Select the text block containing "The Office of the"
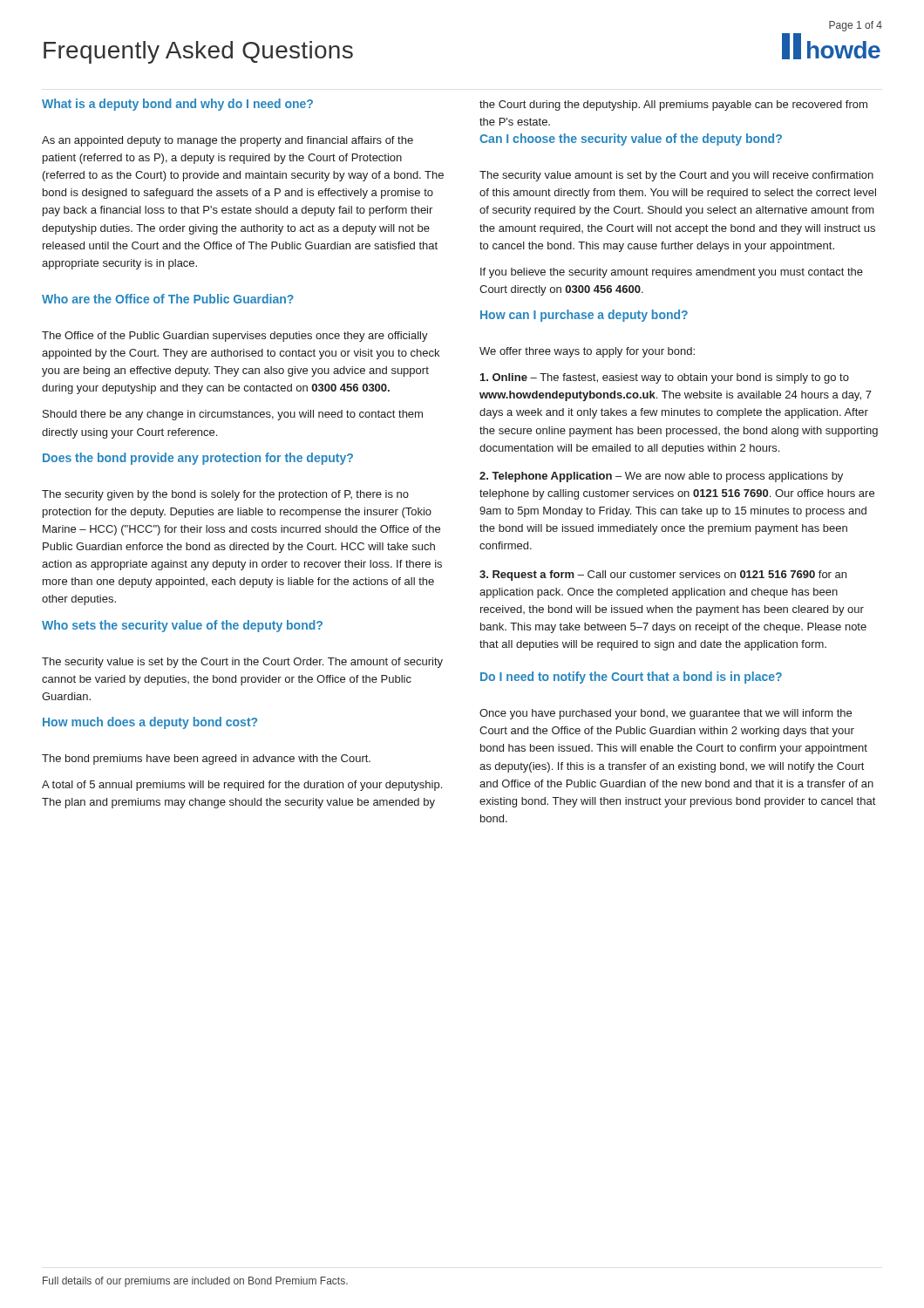The height and width of the screenshot is (1308, 924). (243, 384)
